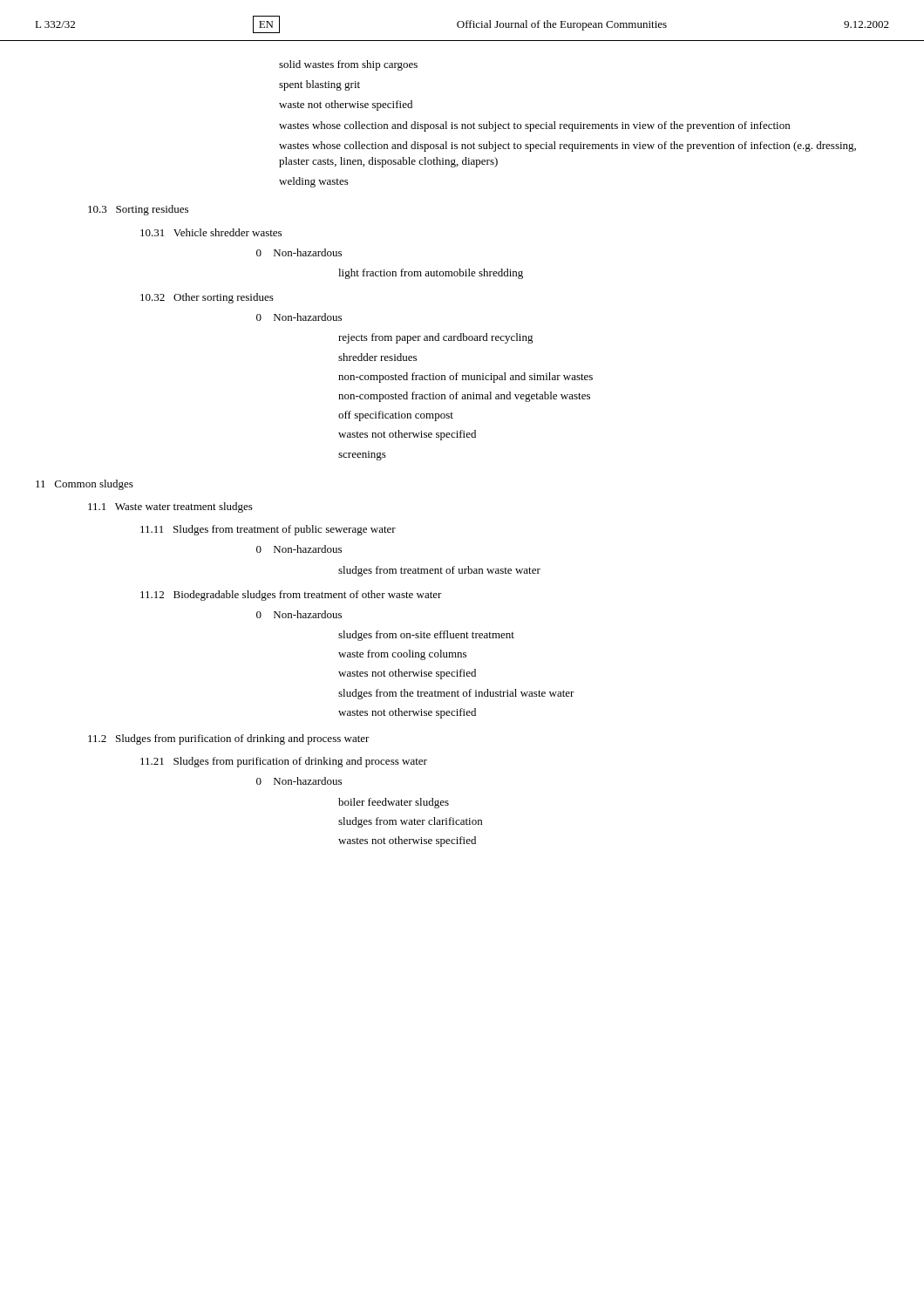Find the block starting "rejects from paper and cardboard recycling"
This screenshot has width=924, height=1308.
tap(436, 337)
